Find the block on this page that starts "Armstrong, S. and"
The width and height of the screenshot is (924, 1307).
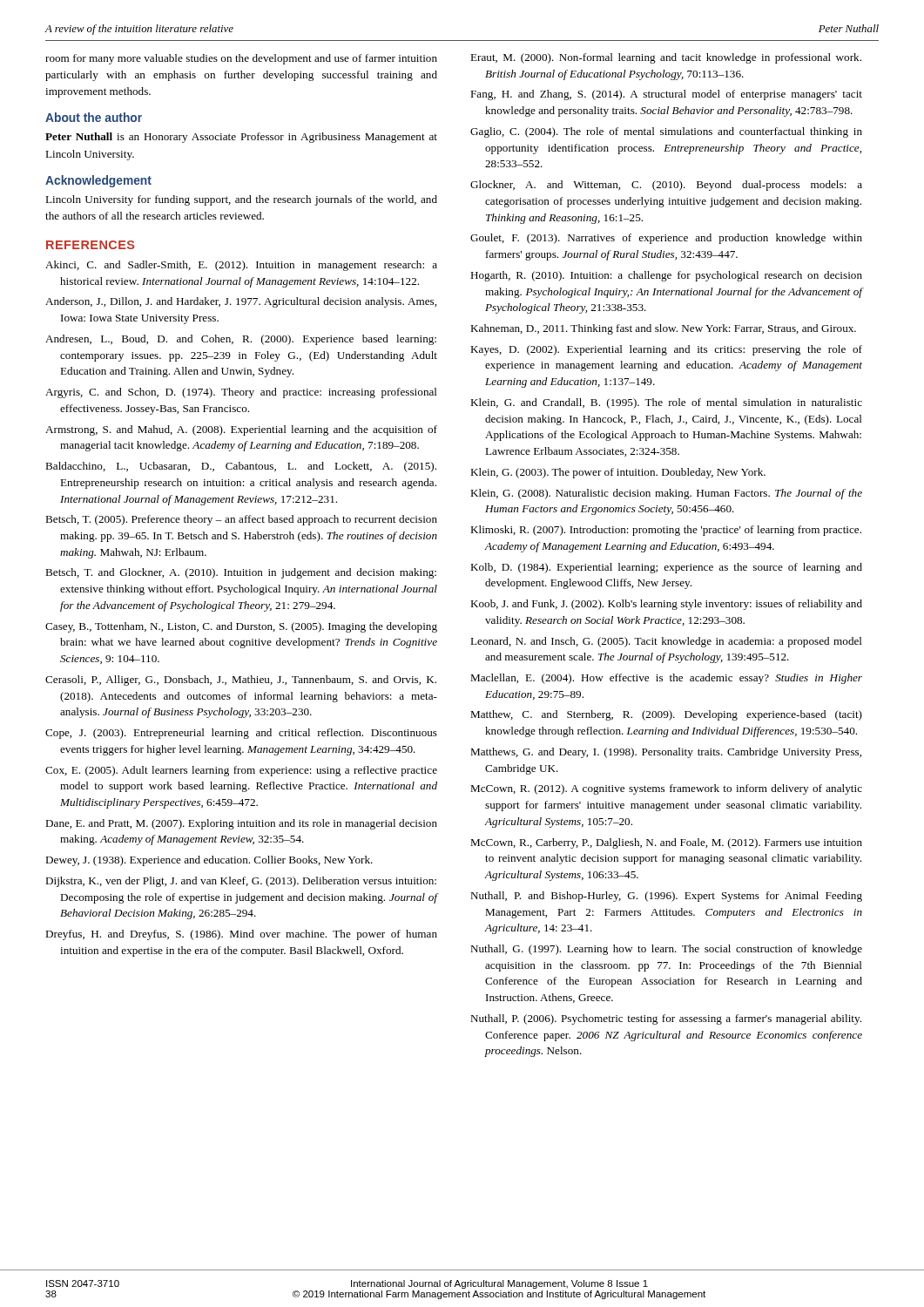[241, 437]
